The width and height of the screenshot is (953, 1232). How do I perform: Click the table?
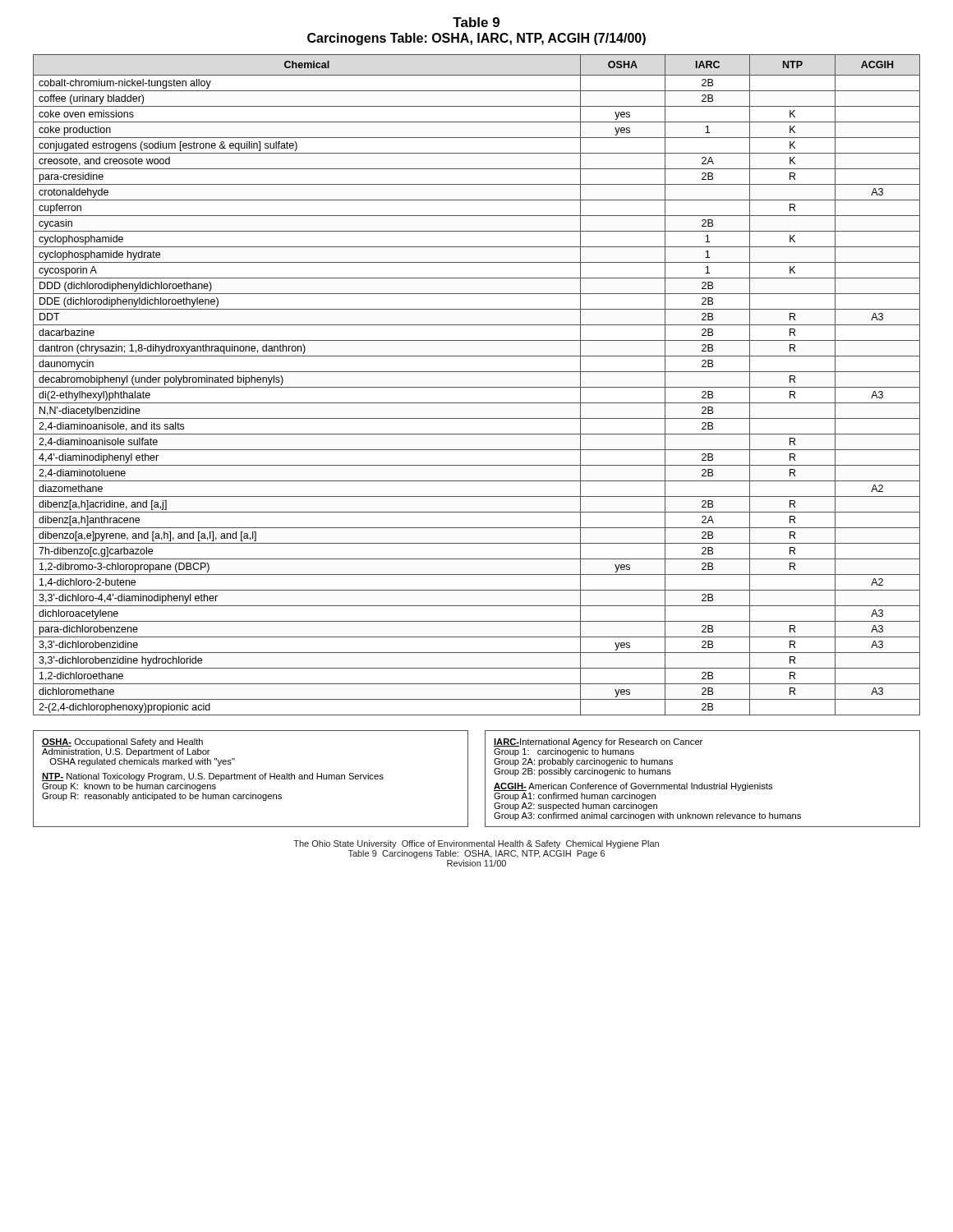click(476, 385)
